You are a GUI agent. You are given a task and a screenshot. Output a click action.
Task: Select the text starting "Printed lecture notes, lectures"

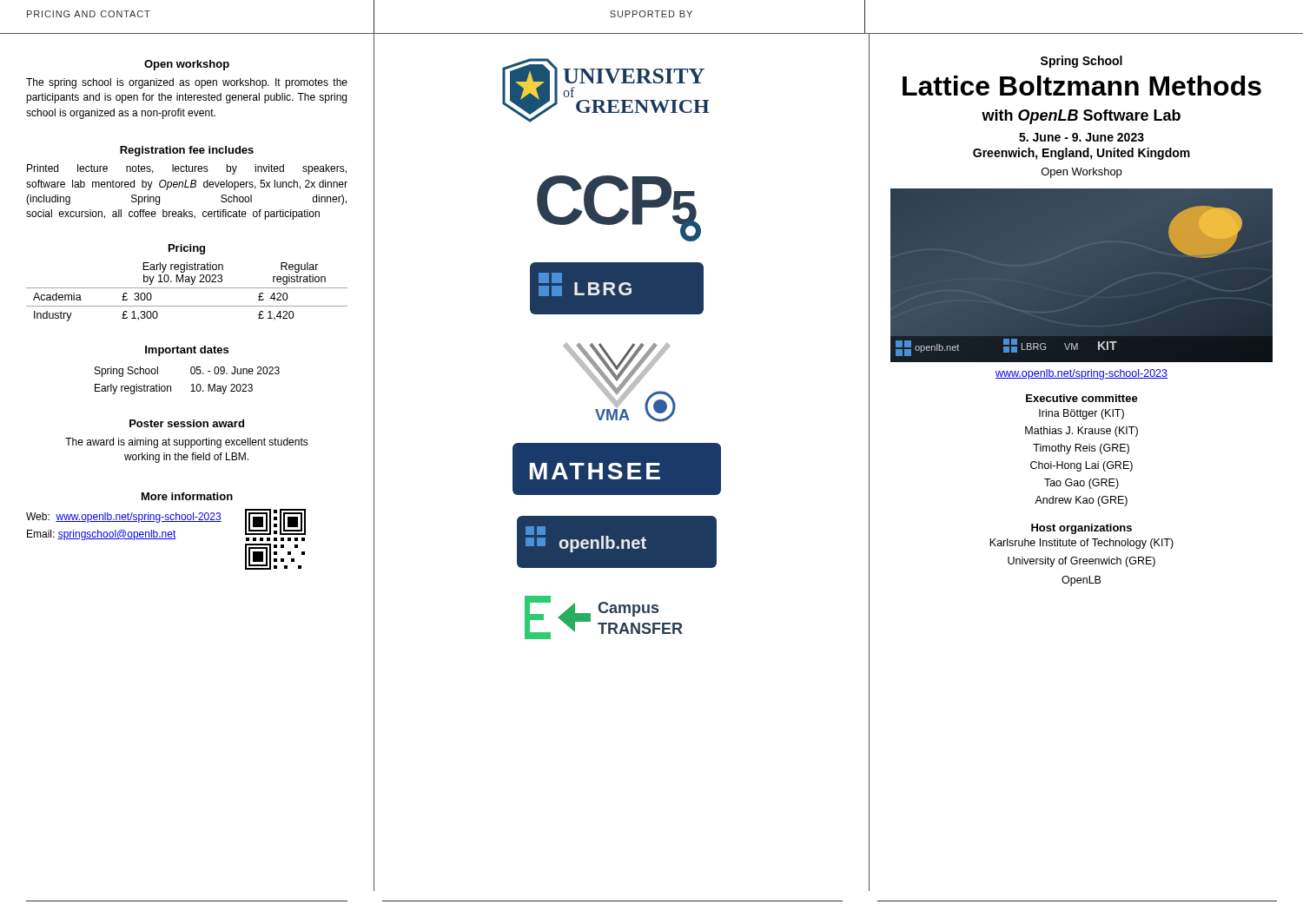(187, 191)
